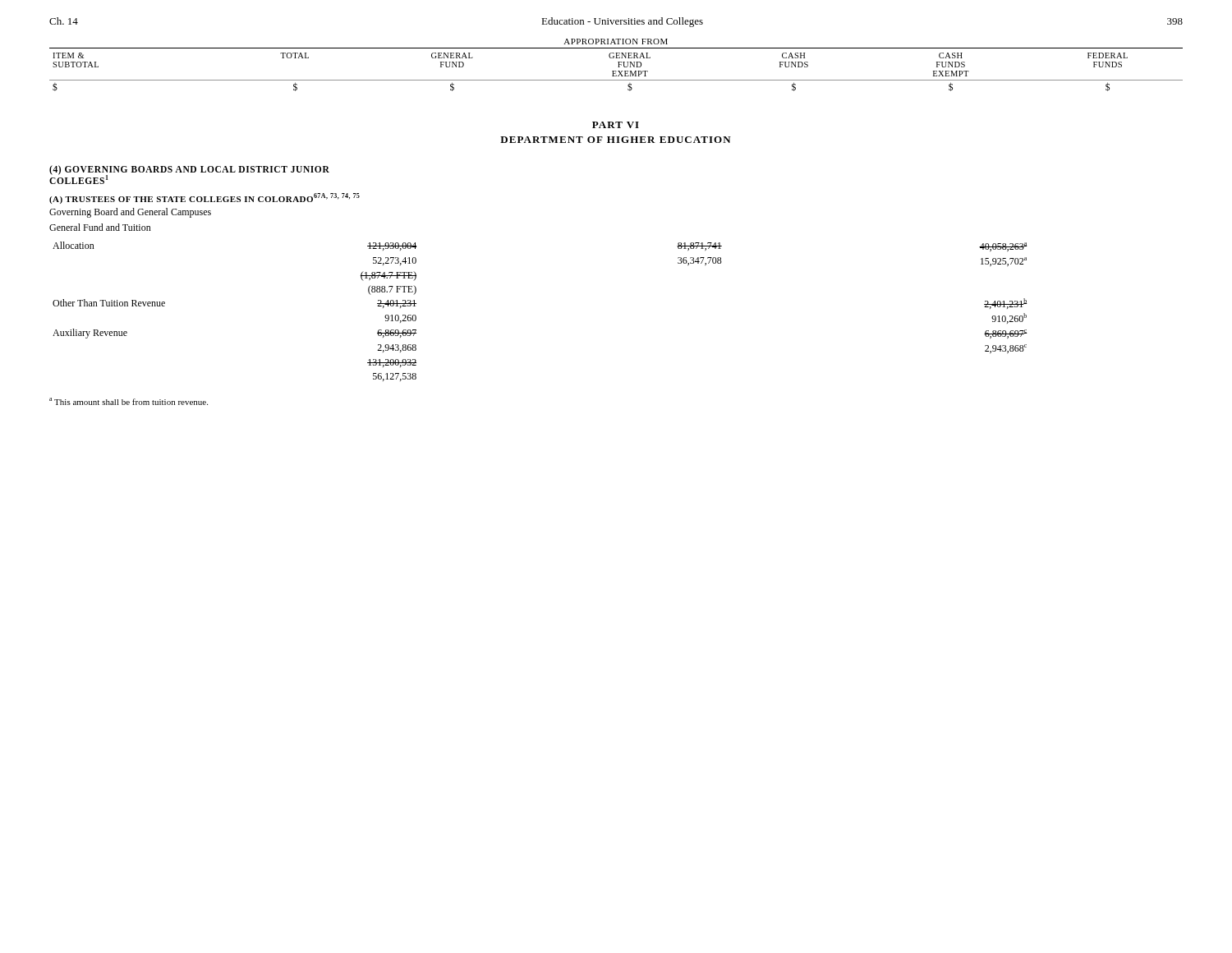
Task: Locate the text block starting "a This amount shall be"
Action: pos(129,401)
